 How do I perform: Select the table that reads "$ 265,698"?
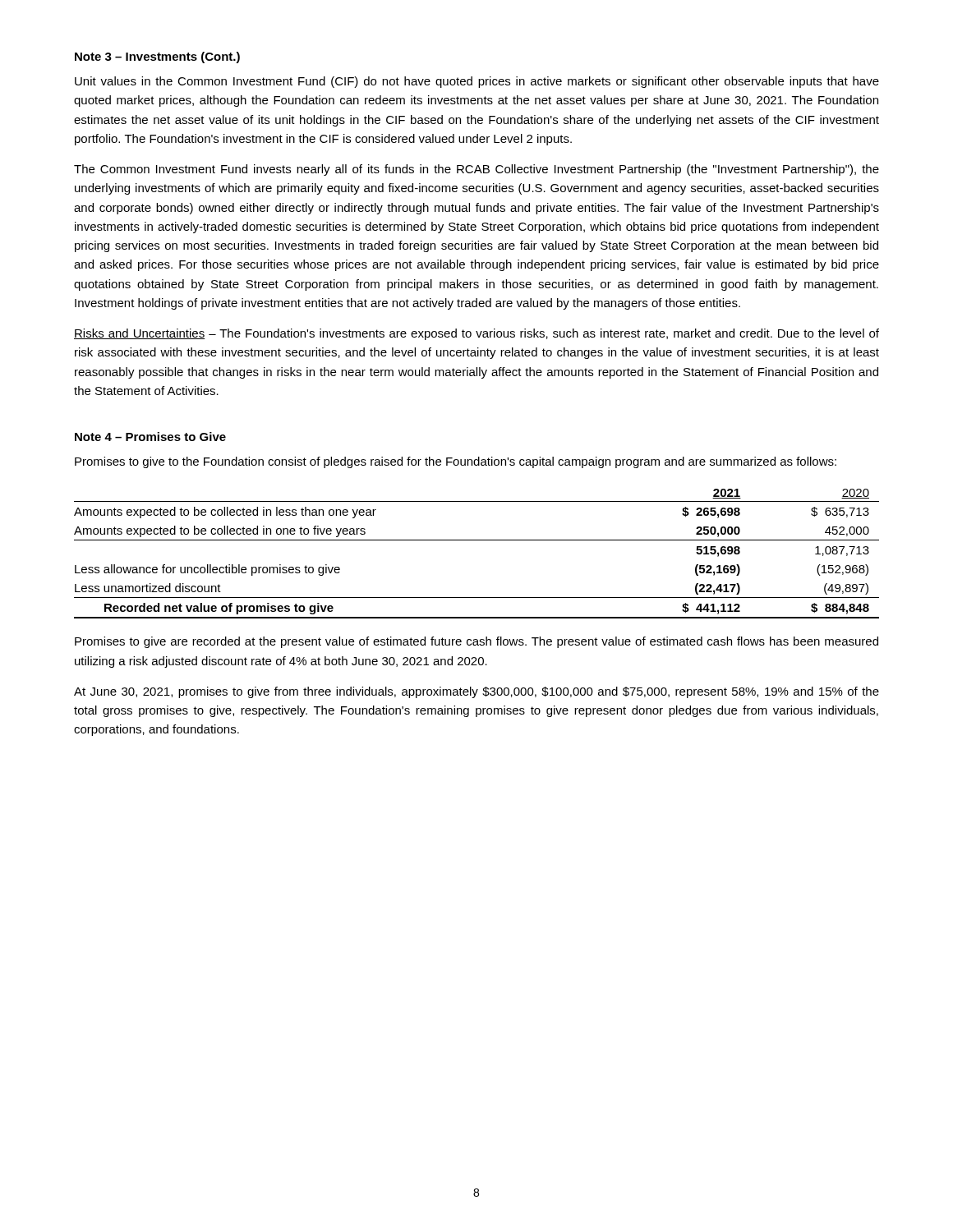pos(476,551)
